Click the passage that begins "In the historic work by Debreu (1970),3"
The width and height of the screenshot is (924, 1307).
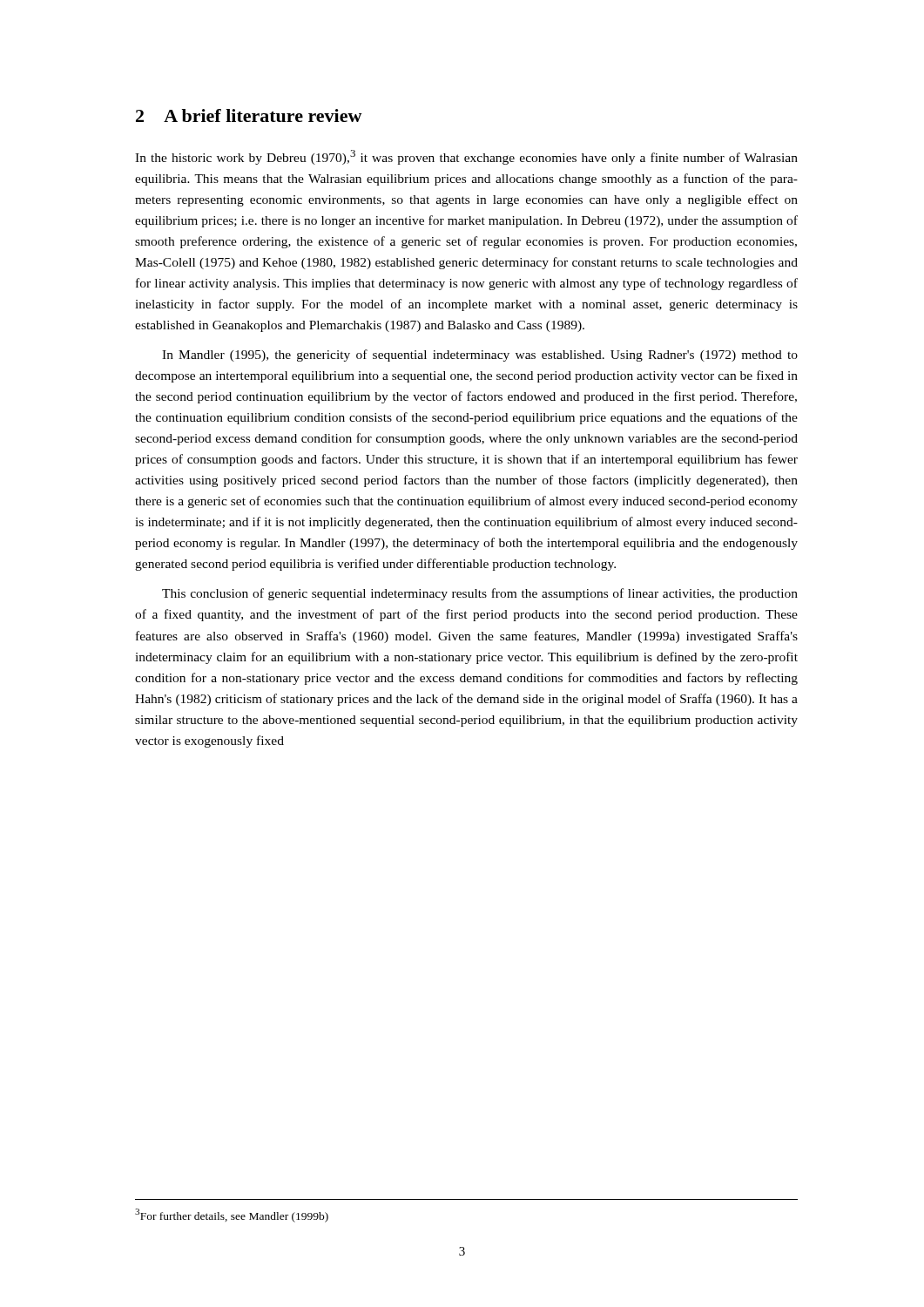coord(466,448)
